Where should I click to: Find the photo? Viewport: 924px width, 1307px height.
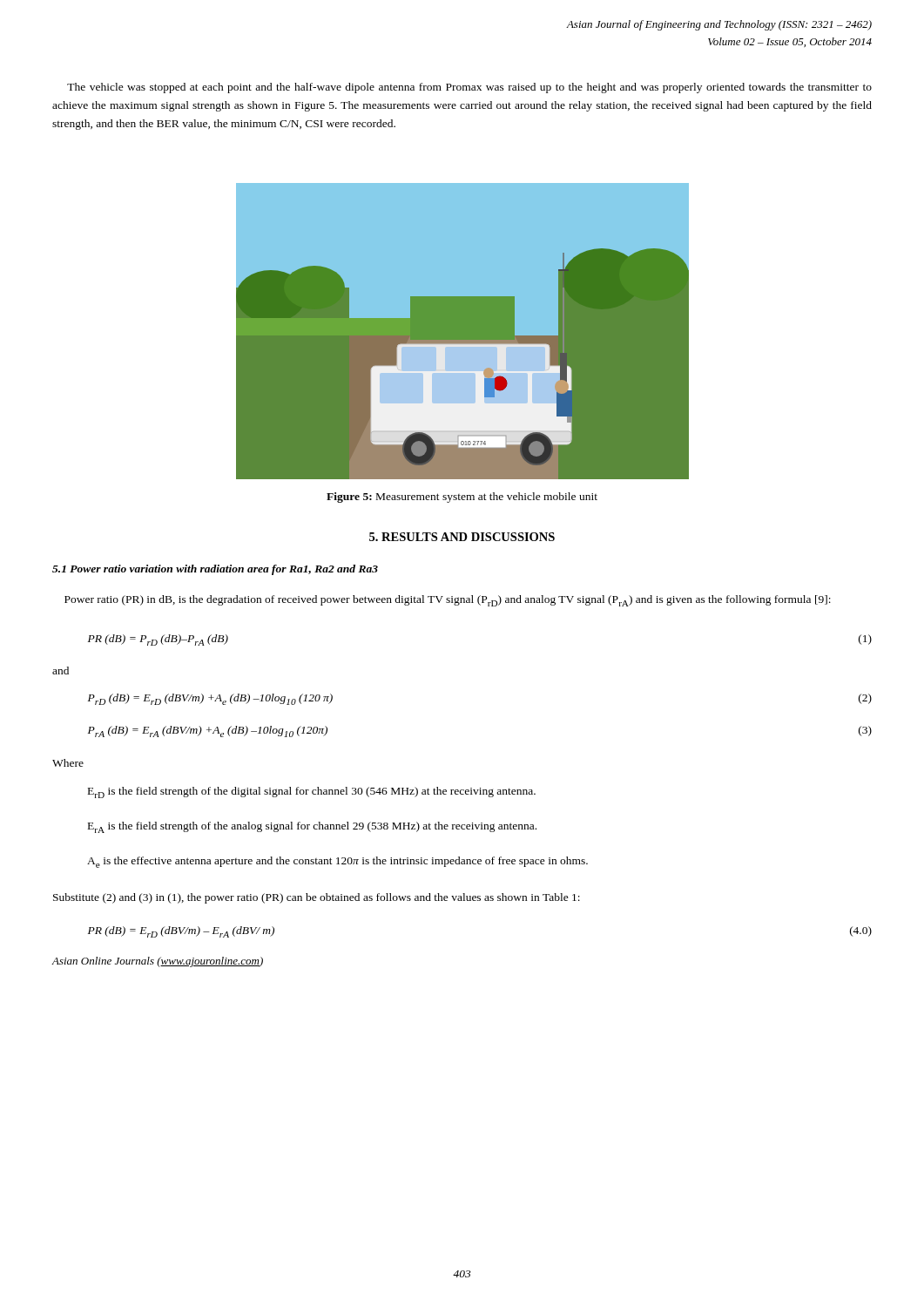pos(462,343)
